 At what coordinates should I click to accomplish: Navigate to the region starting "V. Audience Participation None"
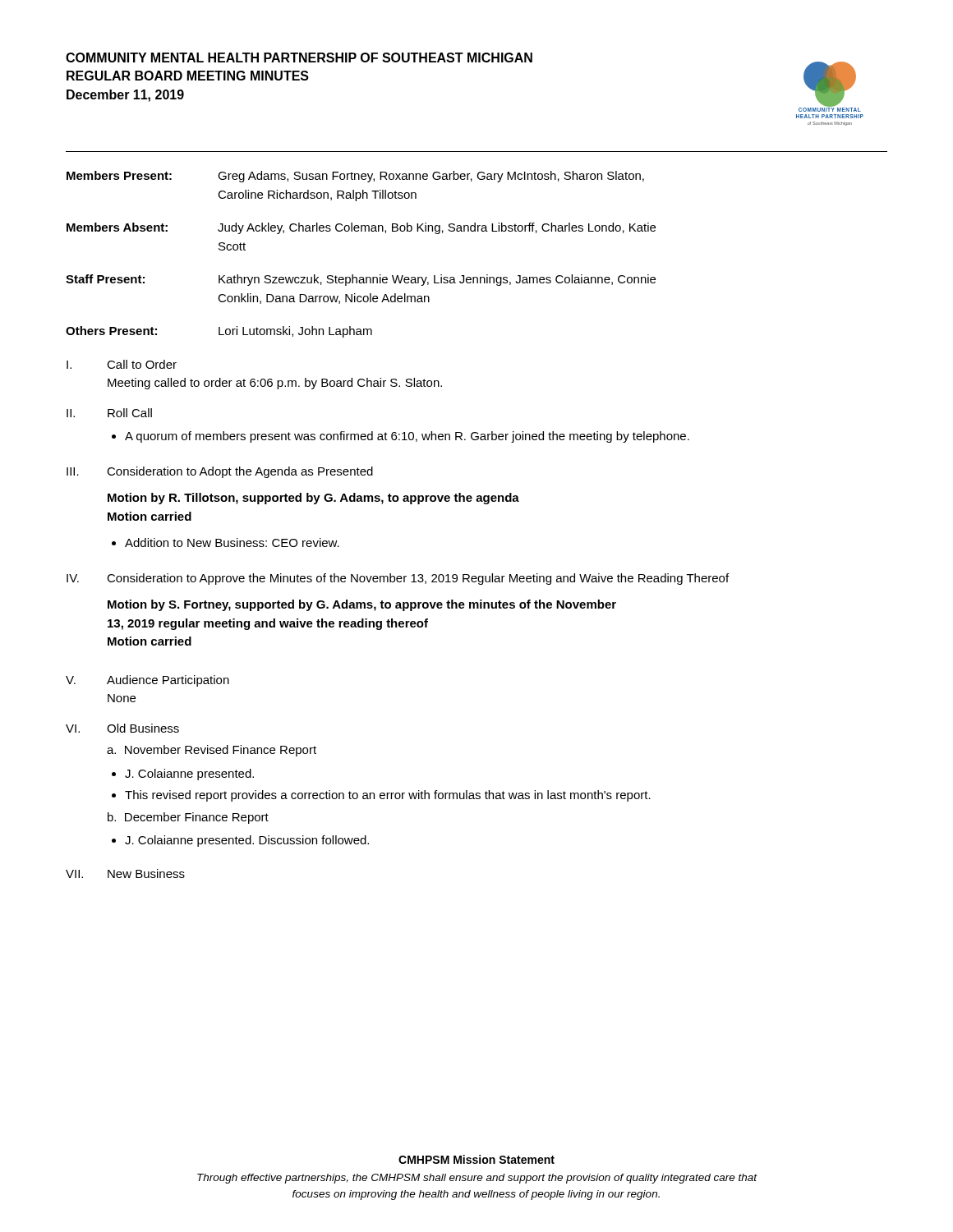click(147, 681)
